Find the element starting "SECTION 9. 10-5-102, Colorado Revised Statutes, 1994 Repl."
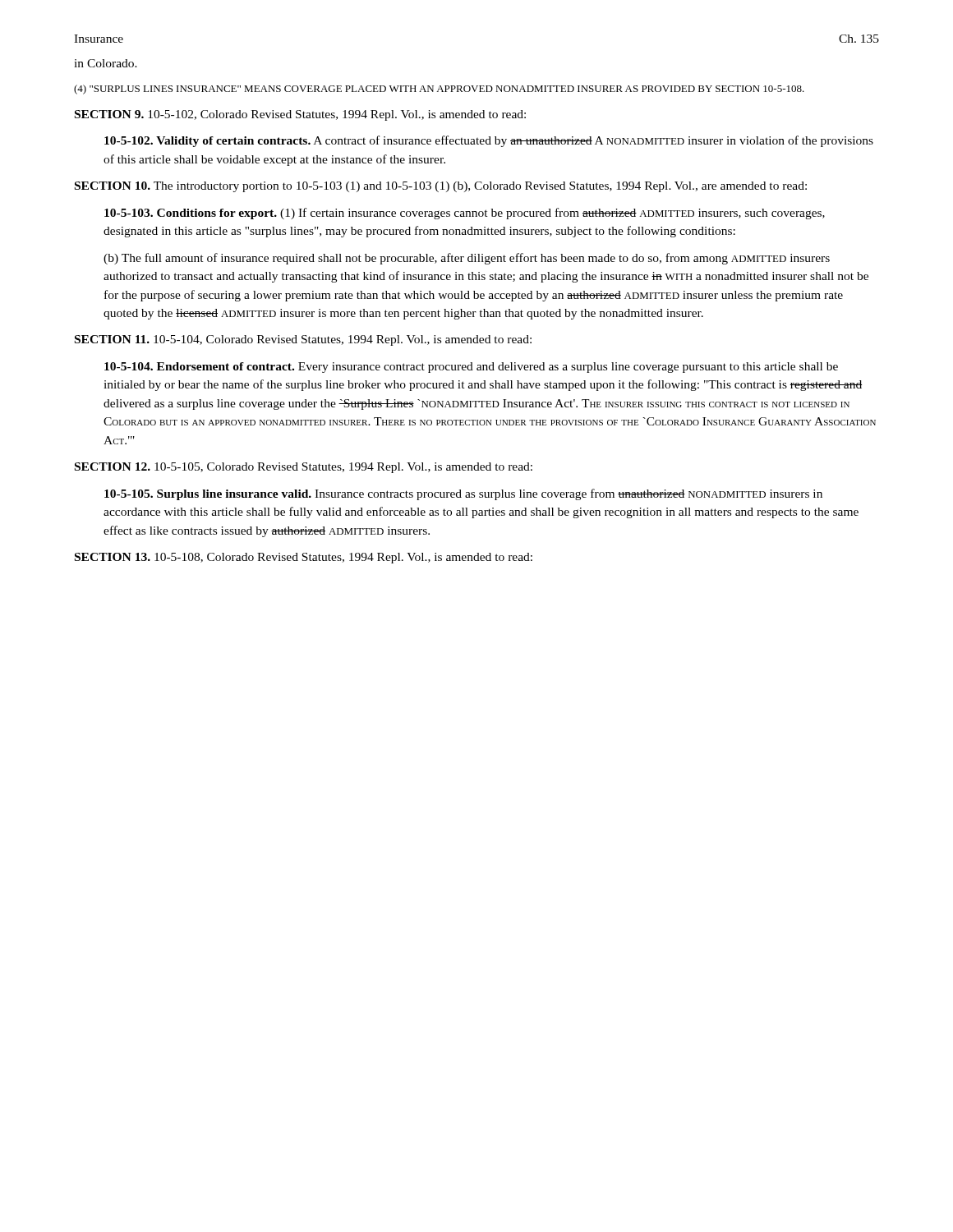 point(476,114)
